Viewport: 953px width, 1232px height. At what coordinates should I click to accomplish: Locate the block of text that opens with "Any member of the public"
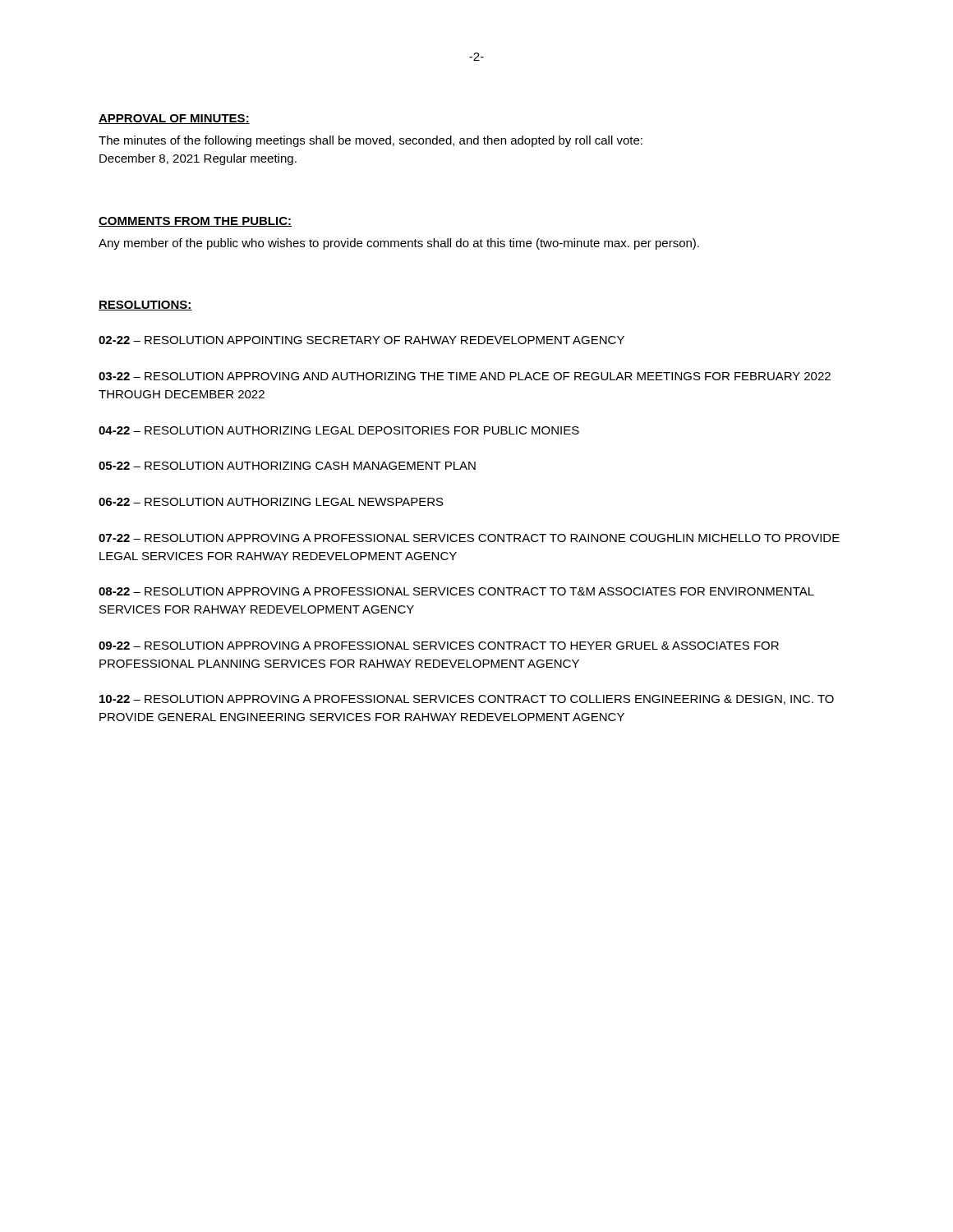[x=399, y=242]
